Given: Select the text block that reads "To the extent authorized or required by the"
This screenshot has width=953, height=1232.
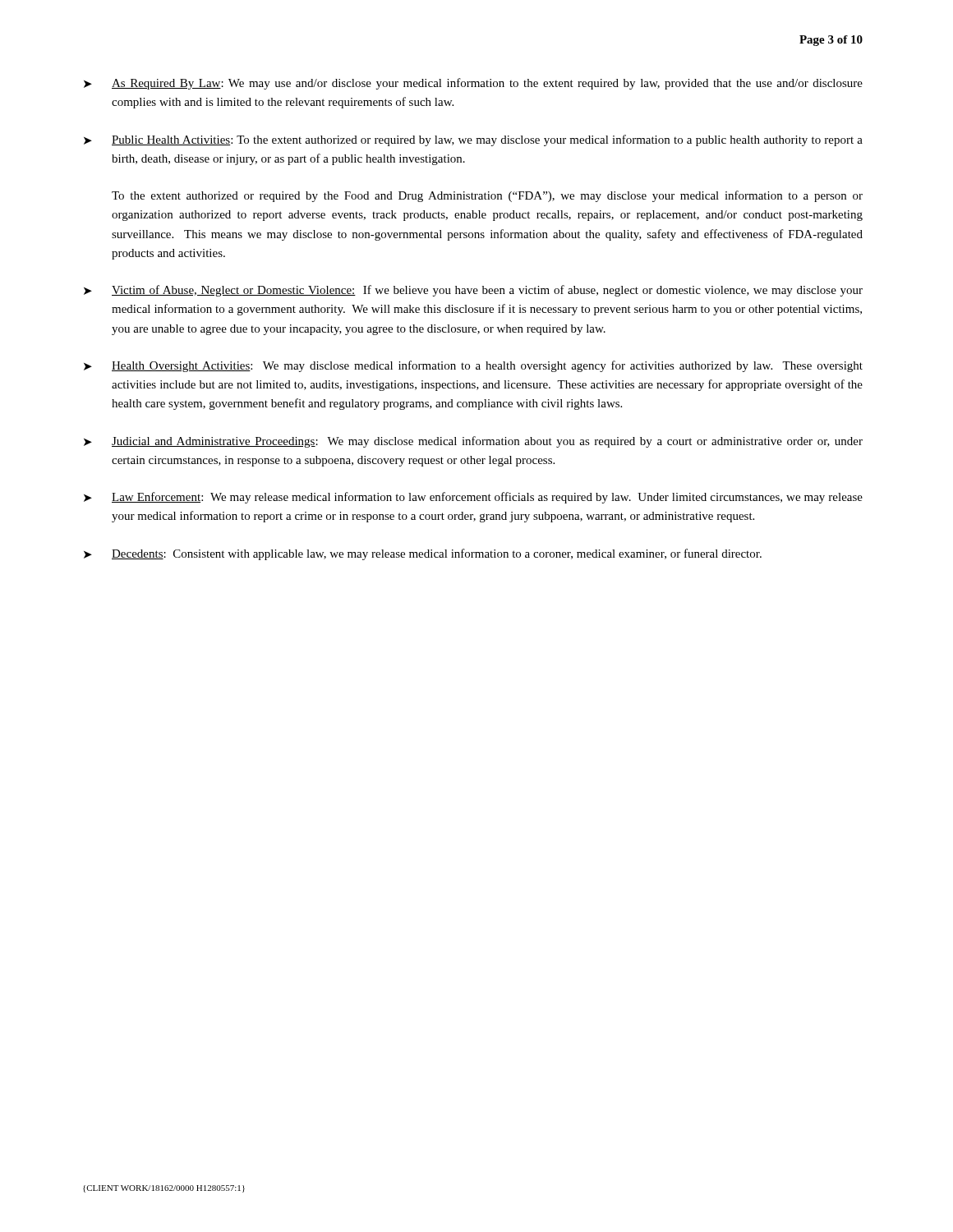Looking at the screenshot, I should point(487,224).
